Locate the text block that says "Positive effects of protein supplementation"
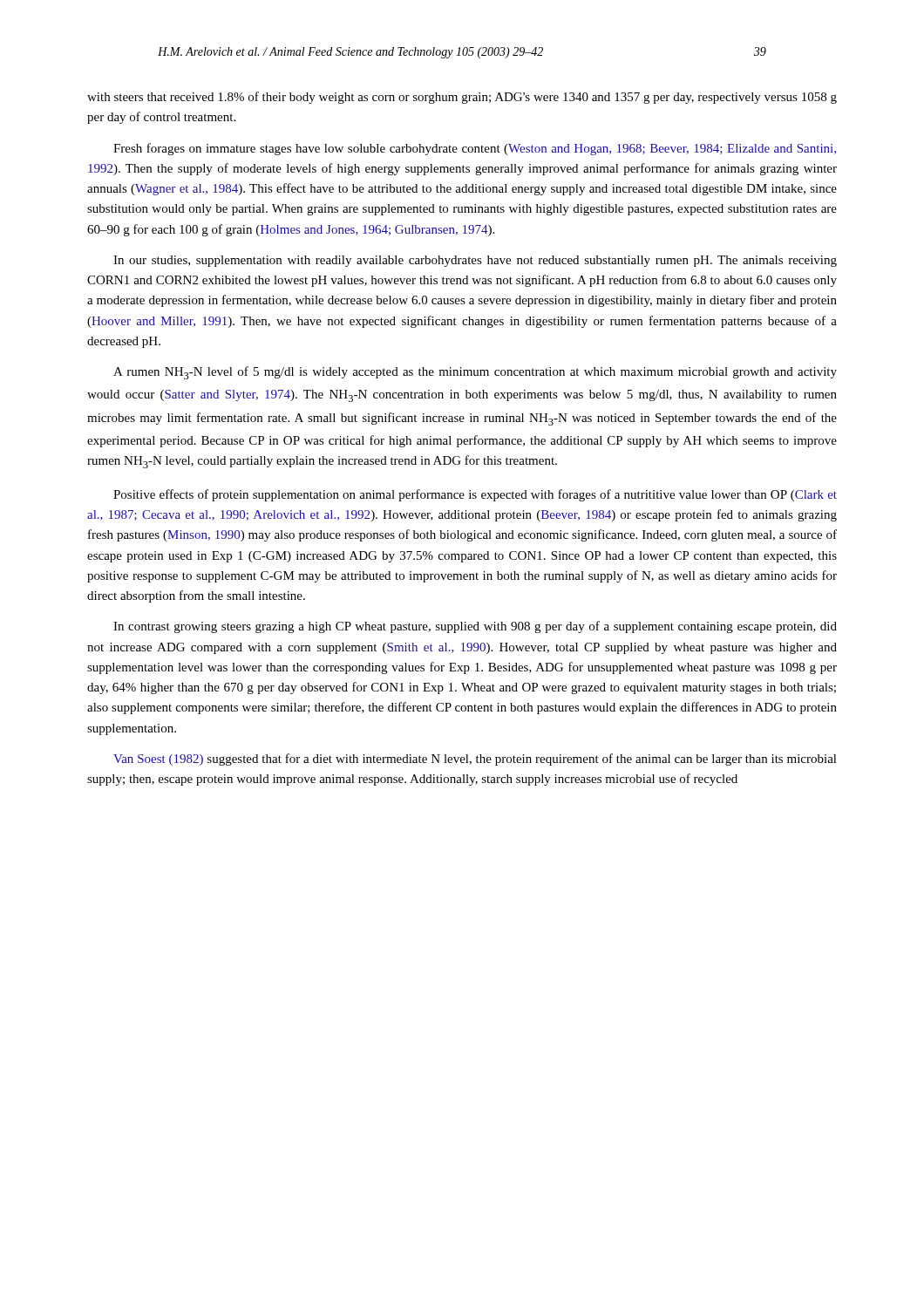This screenshot has height=1308, width=924. click(462, 545)
